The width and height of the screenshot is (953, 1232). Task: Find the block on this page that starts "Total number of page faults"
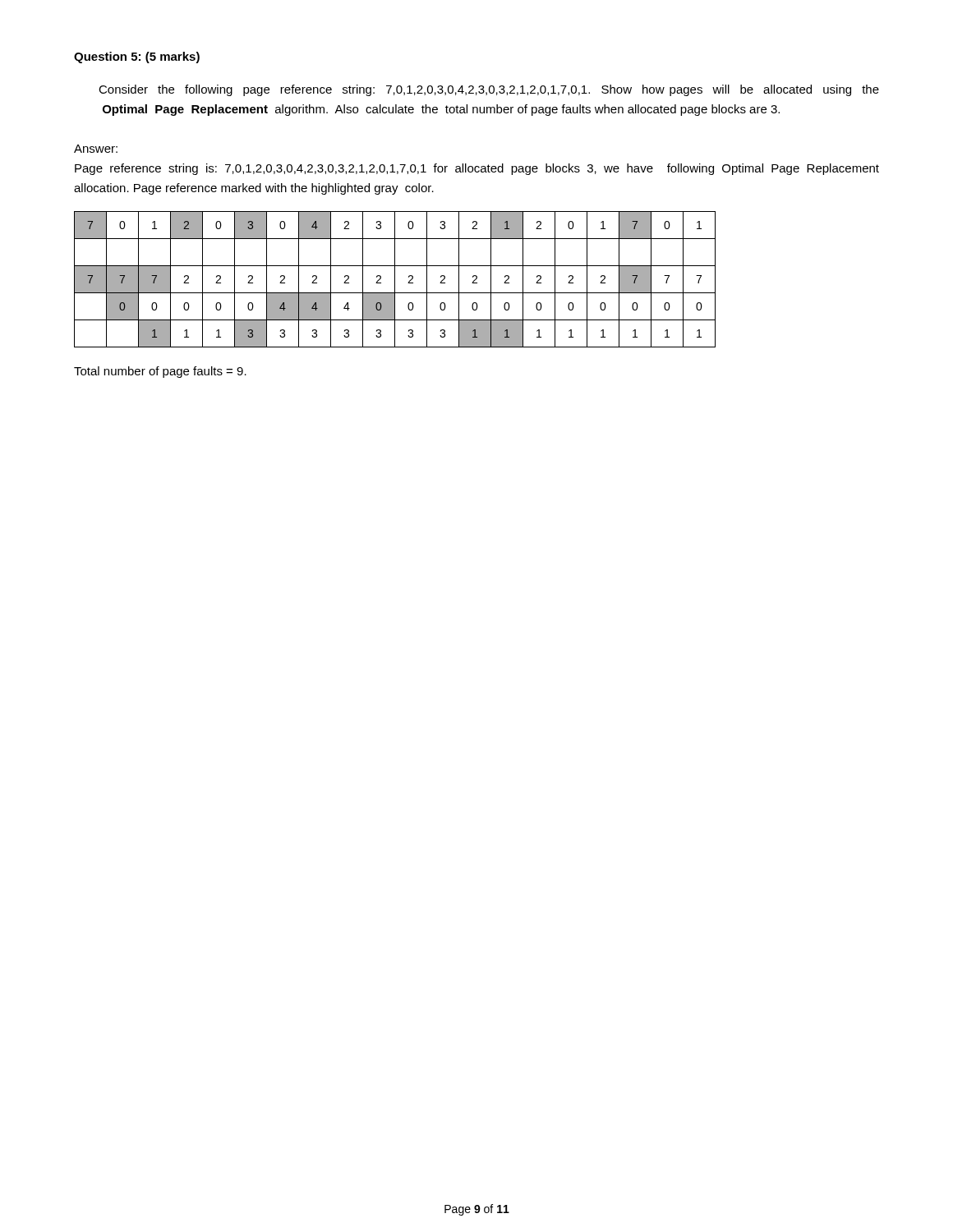160,371
